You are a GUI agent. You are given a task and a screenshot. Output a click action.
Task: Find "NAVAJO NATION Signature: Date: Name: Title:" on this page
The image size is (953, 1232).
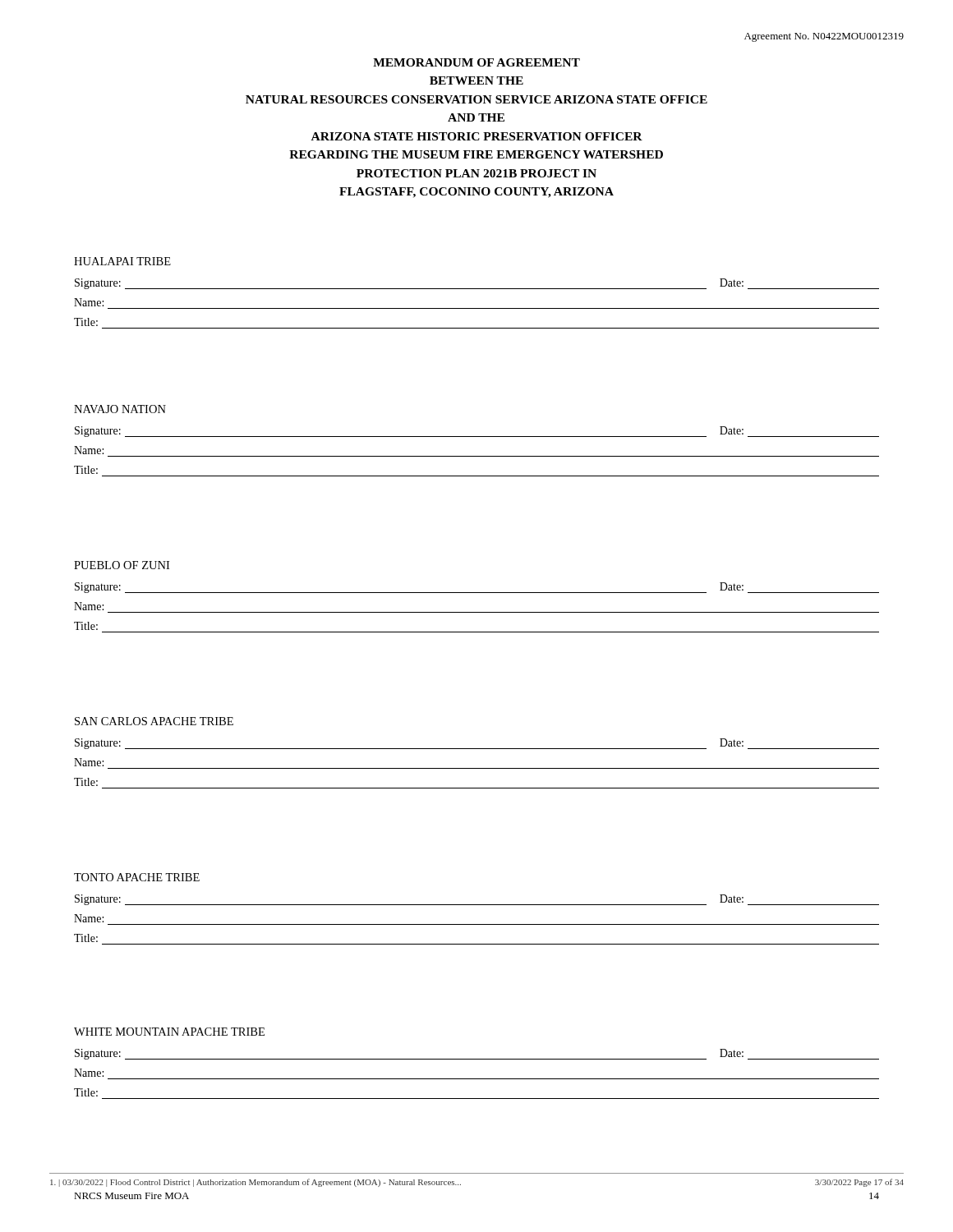click(x=476, y=440)
